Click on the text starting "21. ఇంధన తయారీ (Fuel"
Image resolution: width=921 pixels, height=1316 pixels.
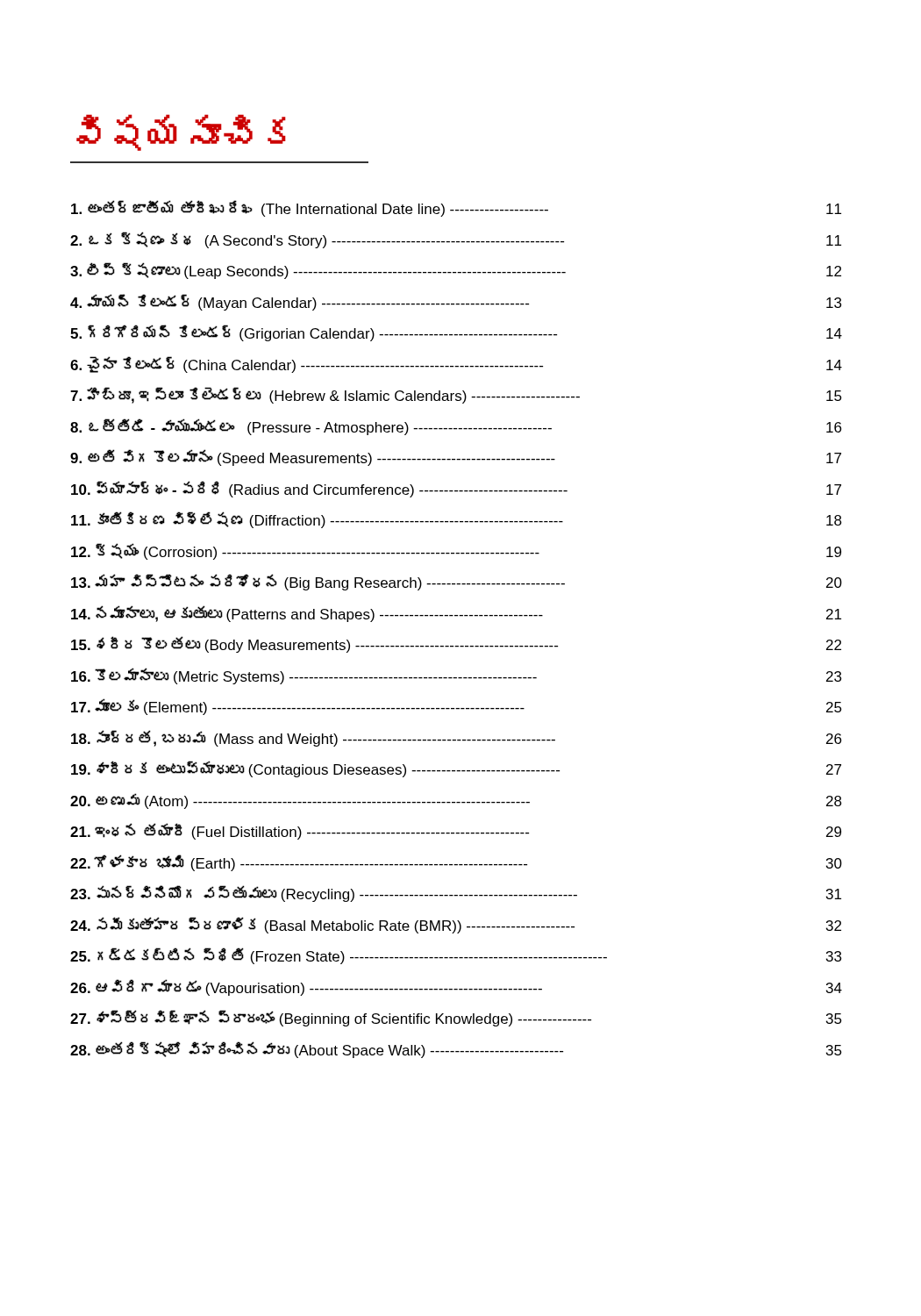[456, 832]
